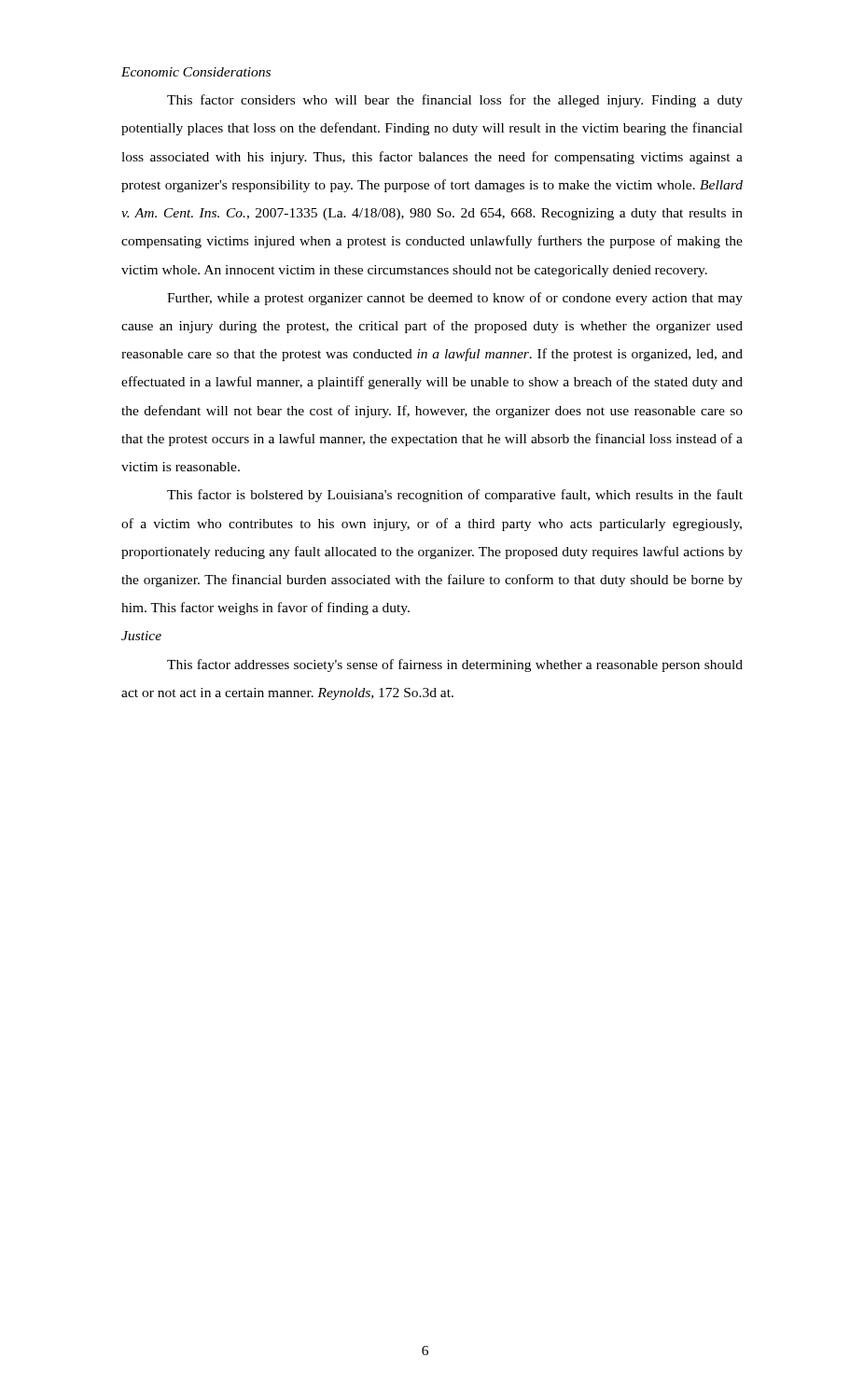Screen dimensions: 1400x850
Task: Locate the text starting "Economic Considerations"
Action: click(x=196, y=71)
